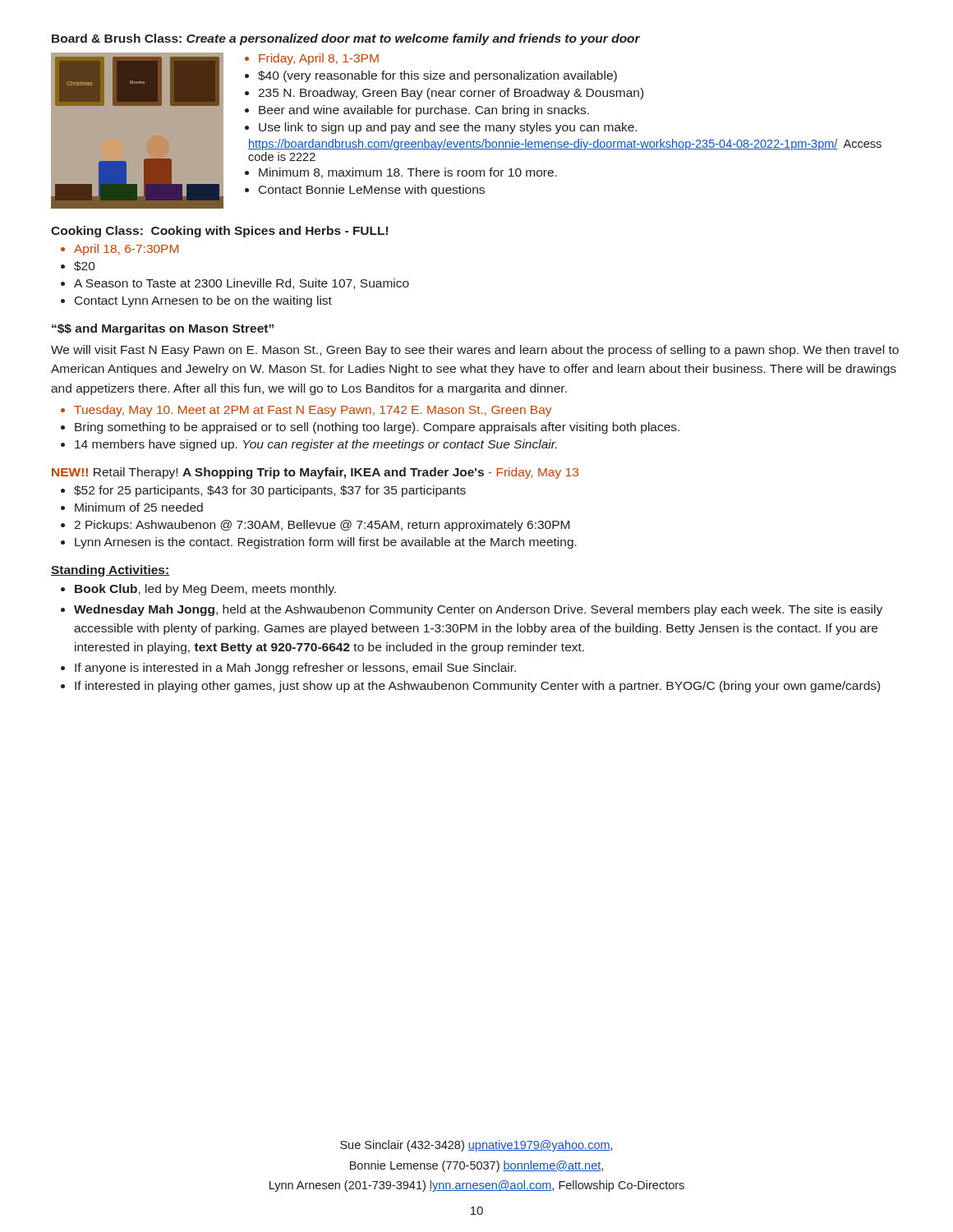Point to the element starting "Standing Activities:"
953x1232 pixels.
(x=110, y=569)
